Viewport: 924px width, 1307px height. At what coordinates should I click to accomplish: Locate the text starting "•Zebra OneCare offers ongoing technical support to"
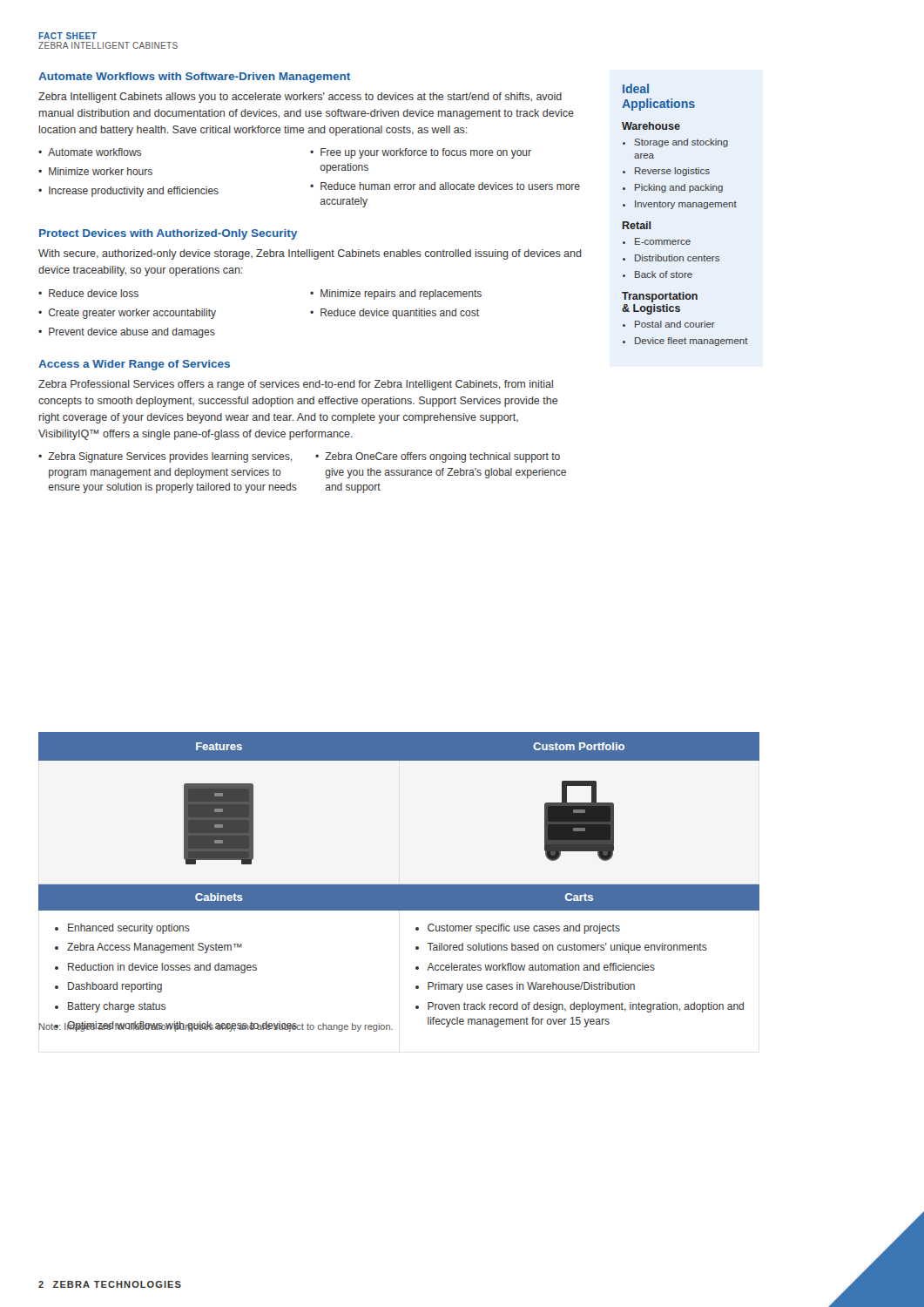449,473
